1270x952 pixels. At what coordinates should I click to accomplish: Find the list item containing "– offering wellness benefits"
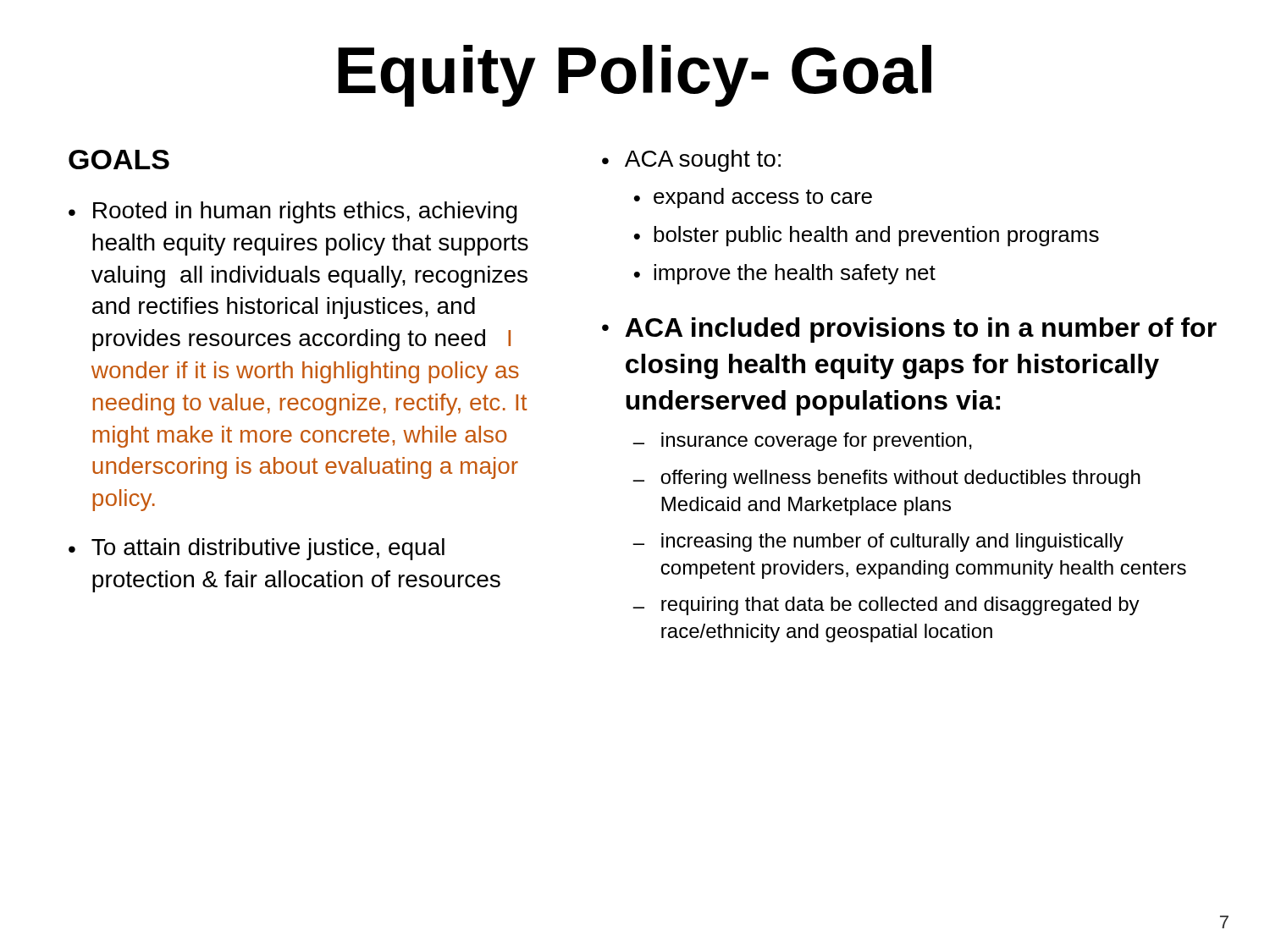(926, 491)
